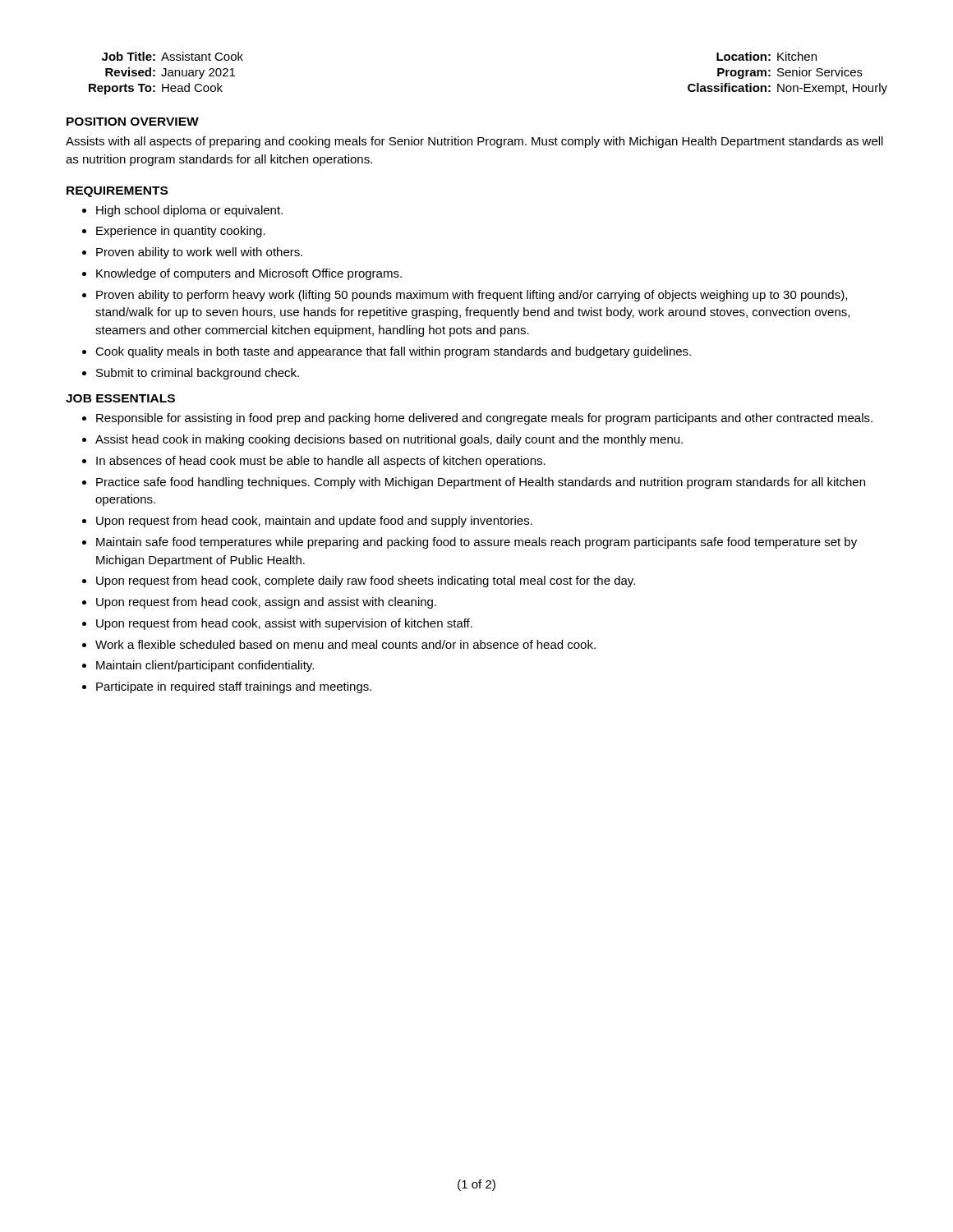Find the section header containing "POSITION OVERVIEW"
Image resolution: width=953 pixels, height=1232 pixels.
click(132, 121)
